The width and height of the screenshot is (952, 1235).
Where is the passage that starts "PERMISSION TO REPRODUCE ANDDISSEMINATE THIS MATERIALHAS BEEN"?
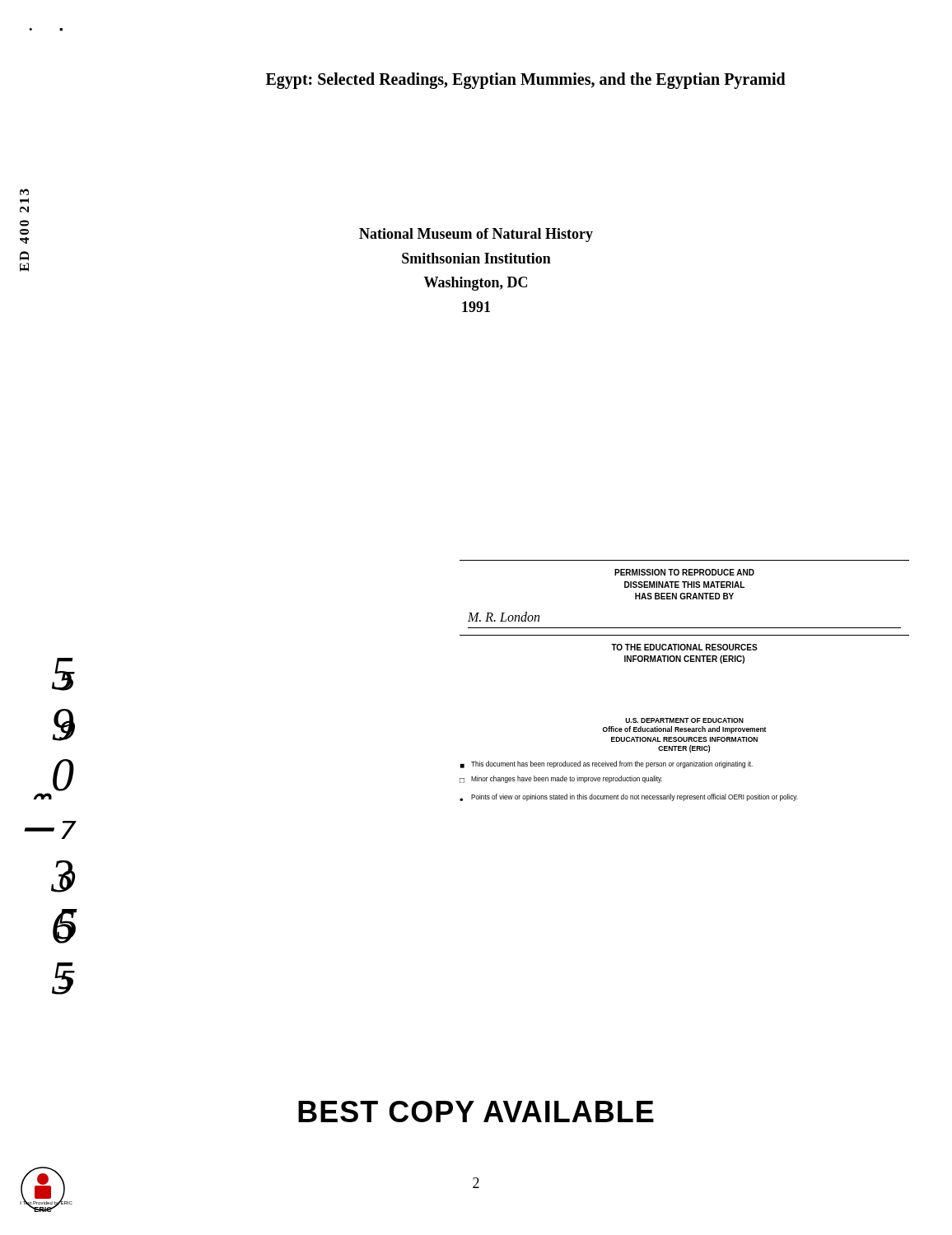(684, 616)
